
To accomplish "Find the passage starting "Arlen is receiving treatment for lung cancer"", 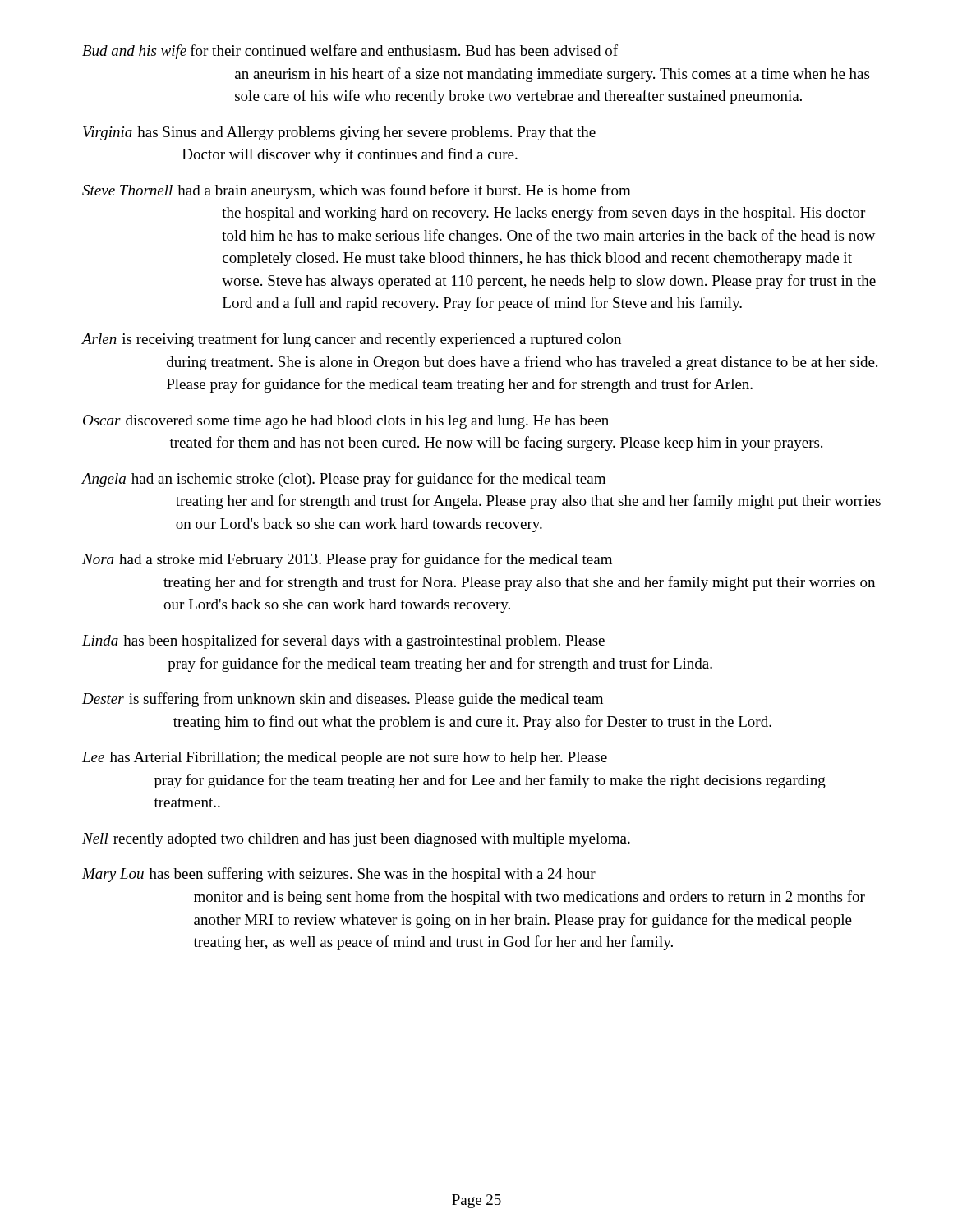I will pyautogui.click(x=485, y=362).
